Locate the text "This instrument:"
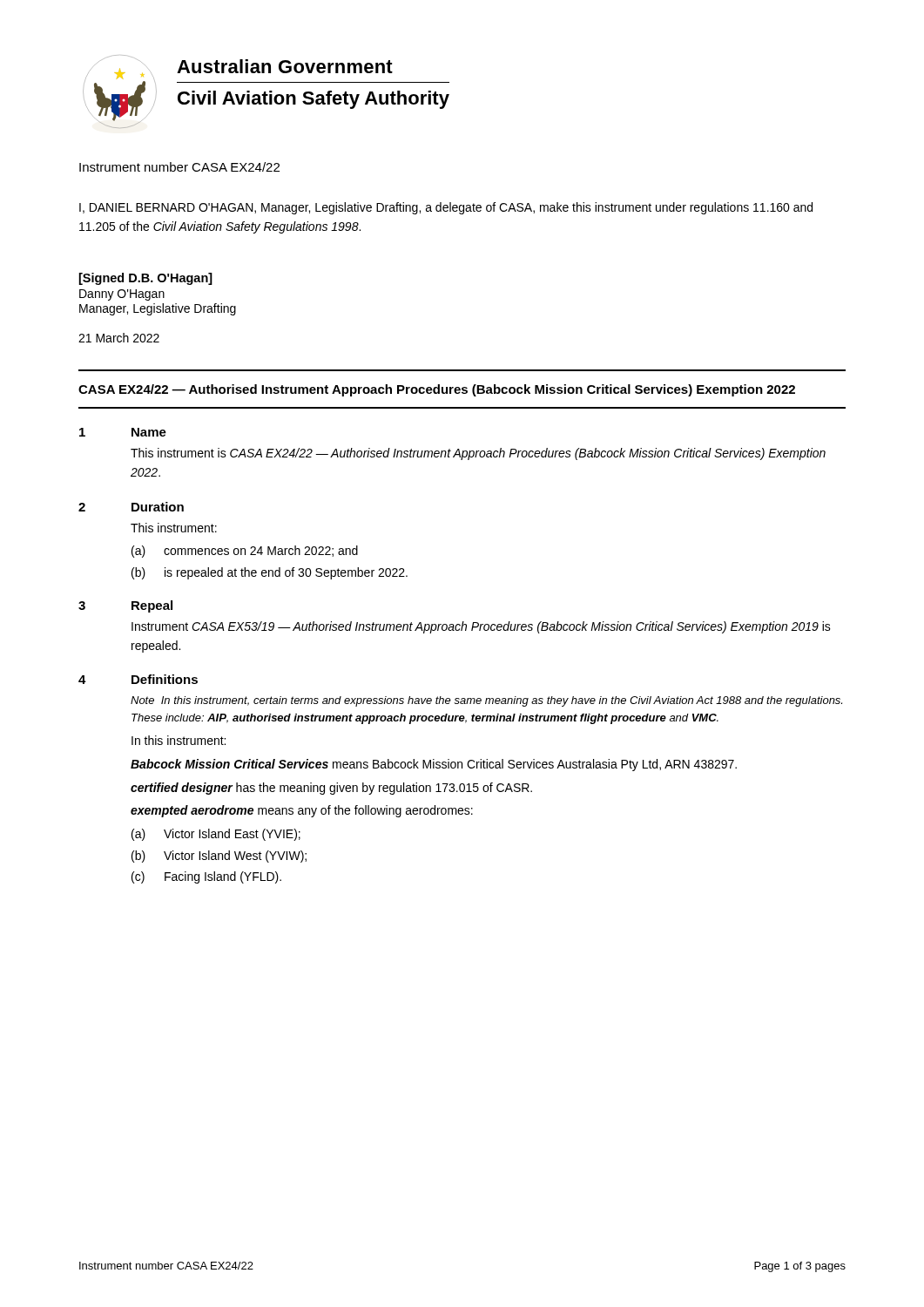This screenshot has height=1307, width=924. (x=174, y=528)
